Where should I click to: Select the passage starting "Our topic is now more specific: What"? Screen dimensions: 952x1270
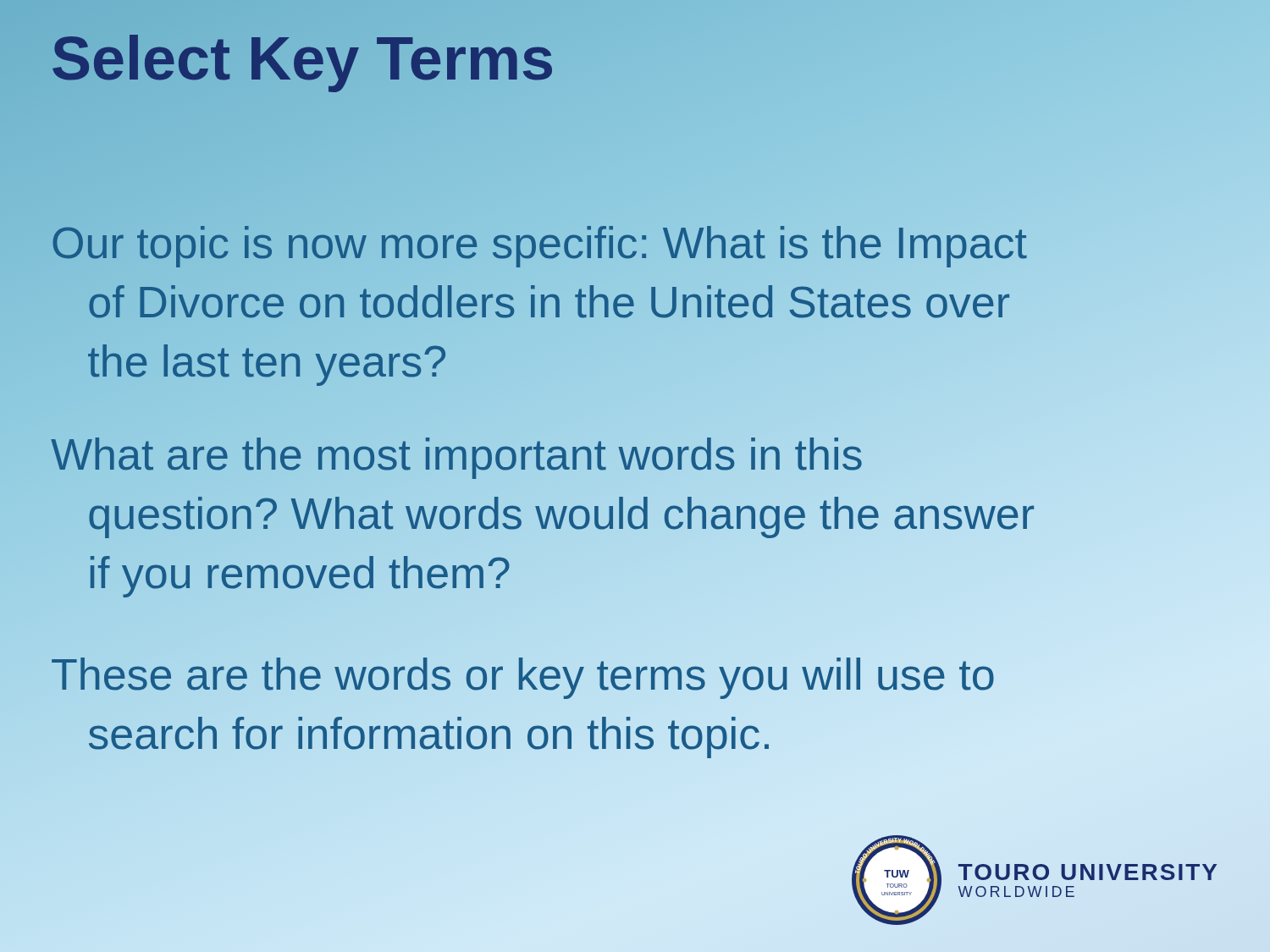(622, 302)
